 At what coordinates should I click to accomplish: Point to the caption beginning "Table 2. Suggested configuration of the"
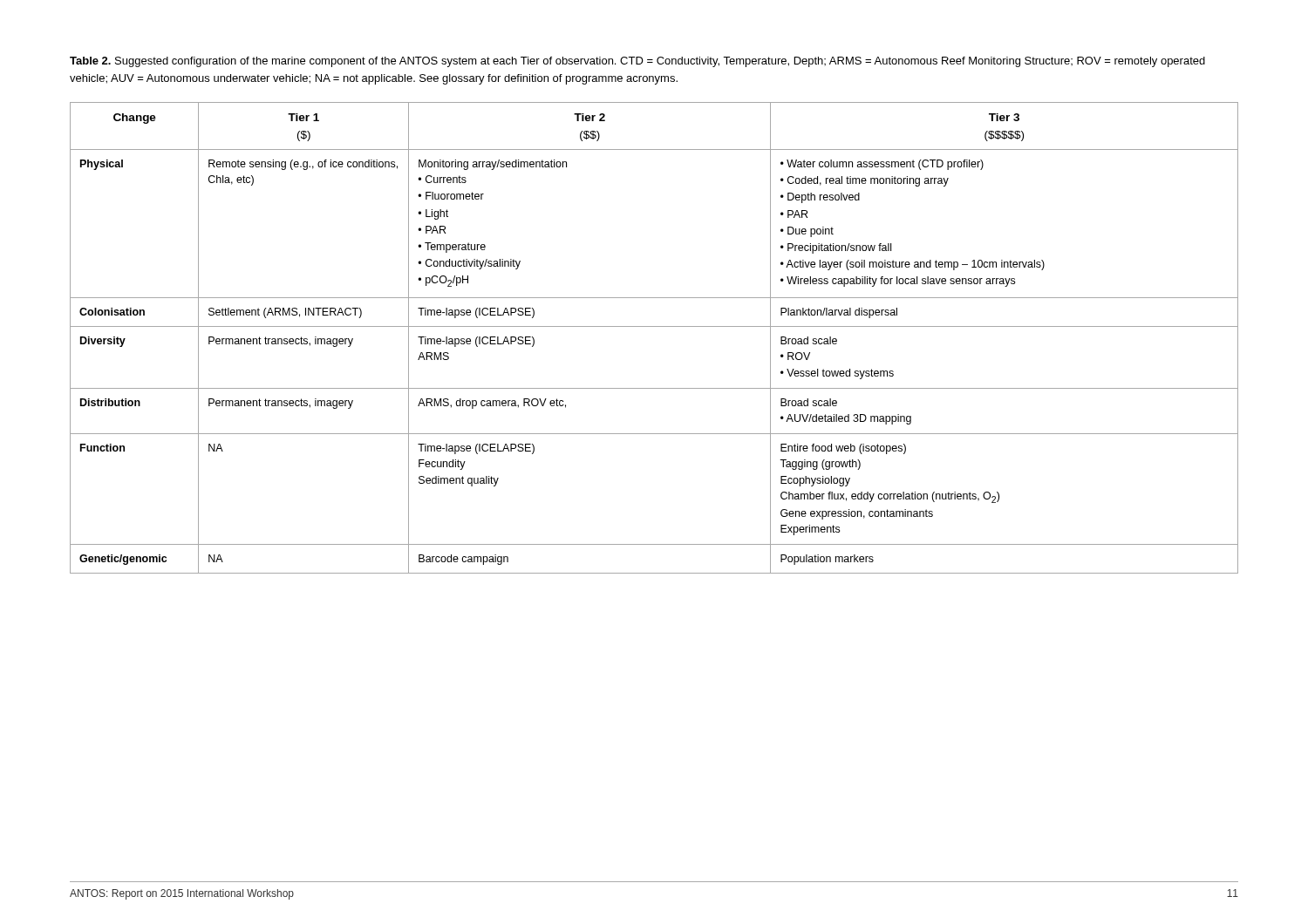point(638,69)
